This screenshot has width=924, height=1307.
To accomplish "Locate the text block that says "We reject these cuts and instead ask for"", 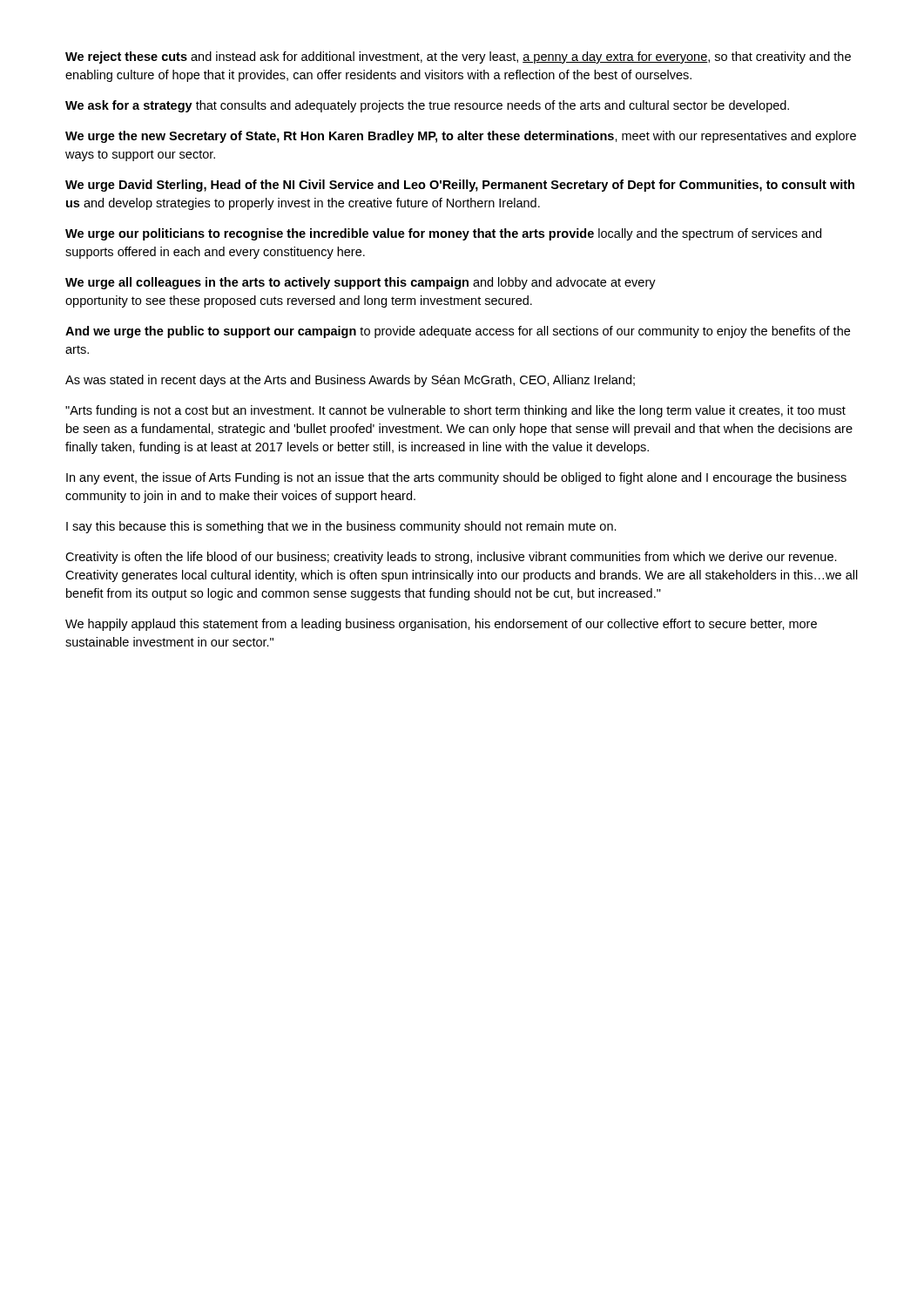I will [458, 66].
